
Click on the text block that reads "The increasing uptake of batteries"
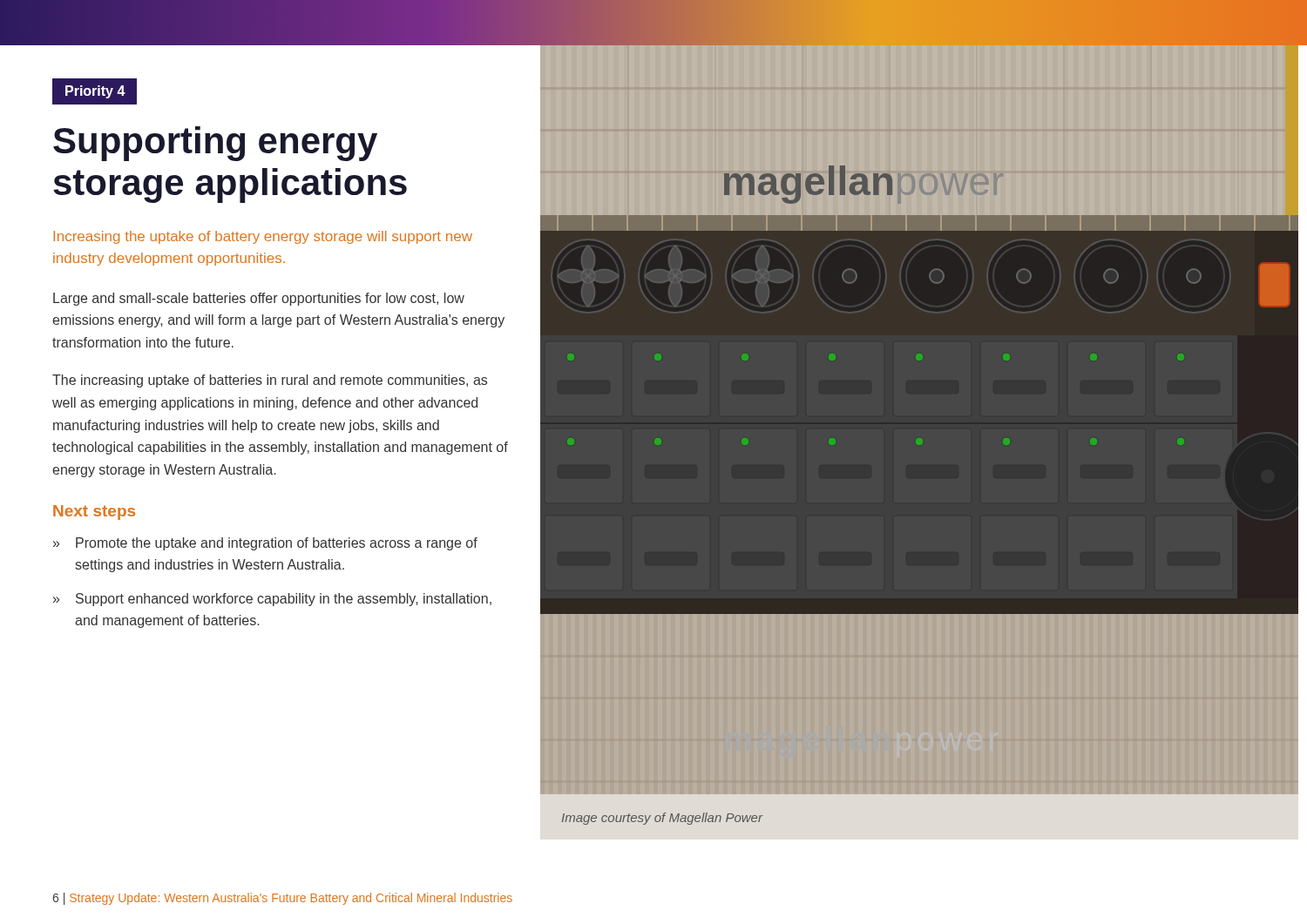point(280,425)
